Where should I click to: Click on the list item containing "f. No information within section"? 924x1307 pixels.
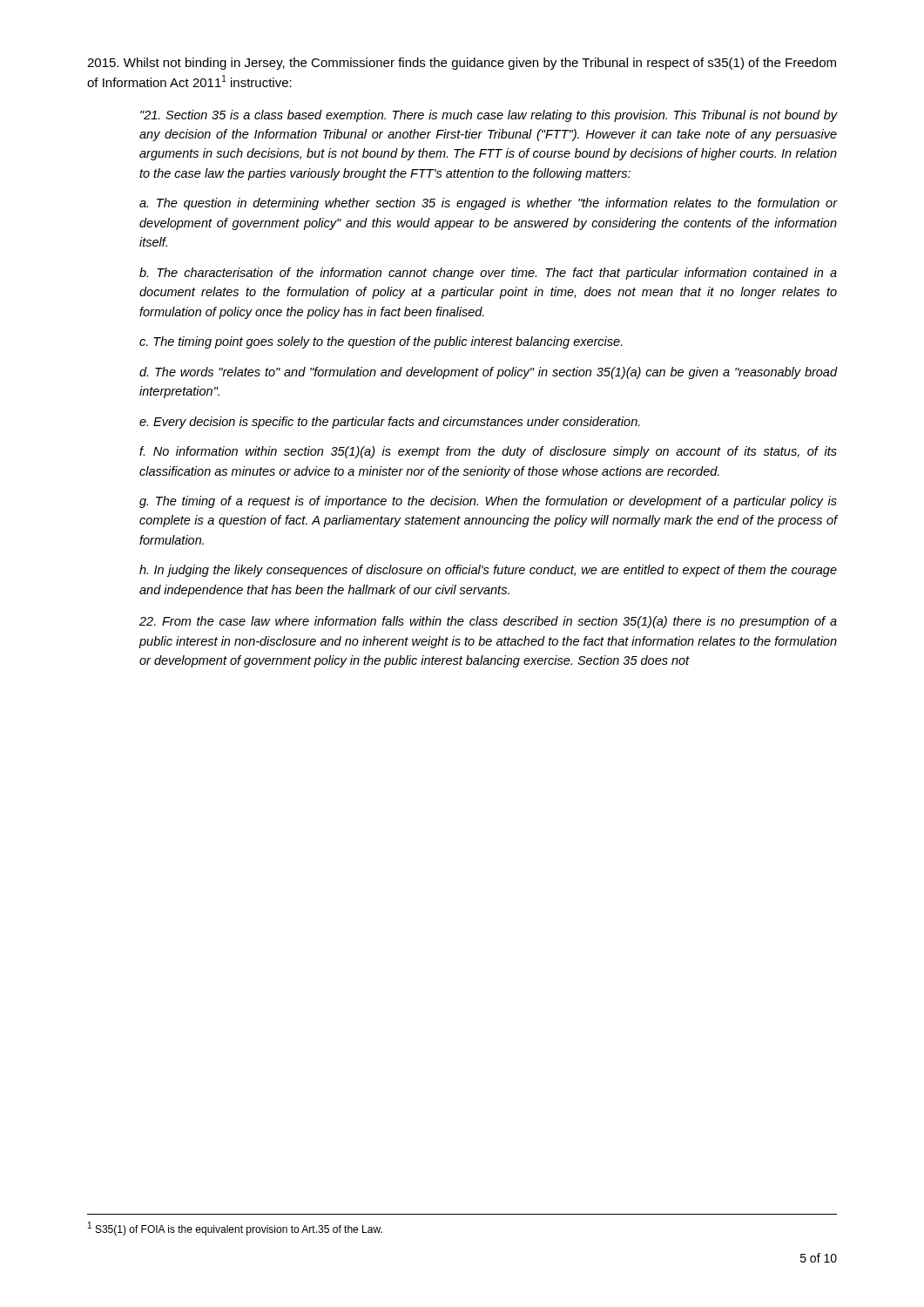[x=488, y=461]
